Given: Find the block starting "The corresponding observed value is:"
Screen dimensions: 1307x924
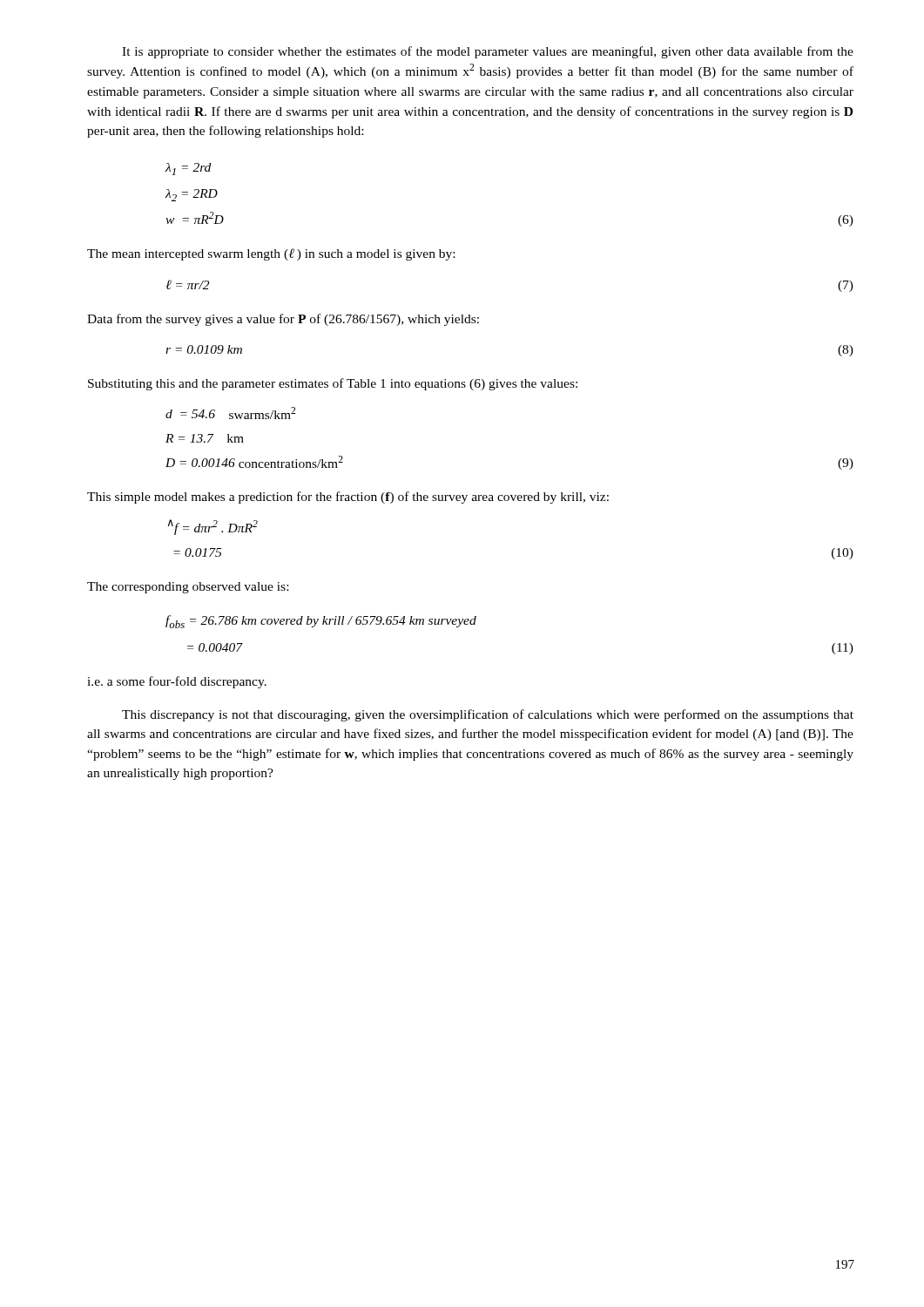Looking at the screenshot, I should [x=188, y=588].
